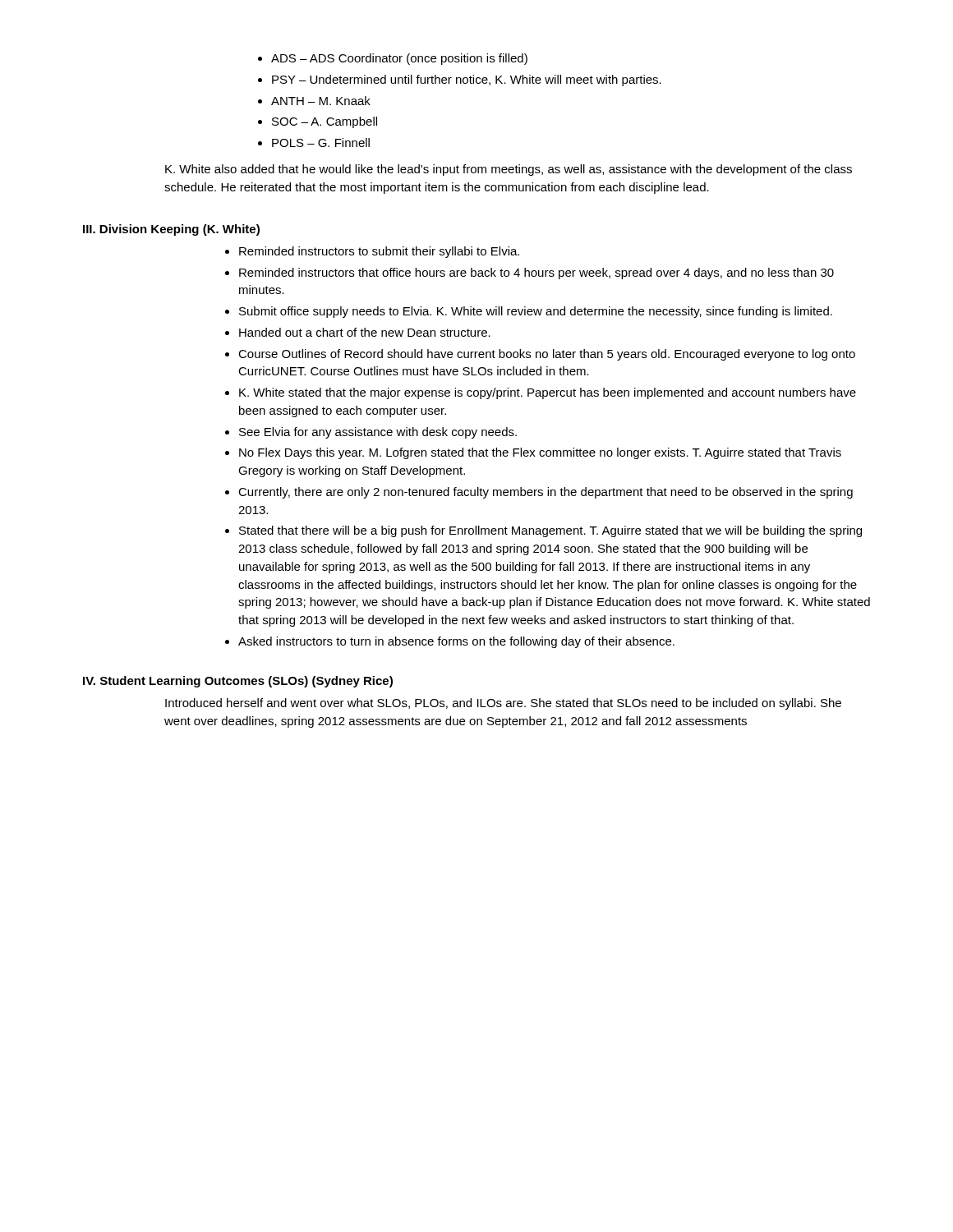Viewport: 953px width, 1232px height.
Task: Locate the section header that says "III. Division Keeping (K. White)"
Action: [171, 230]
